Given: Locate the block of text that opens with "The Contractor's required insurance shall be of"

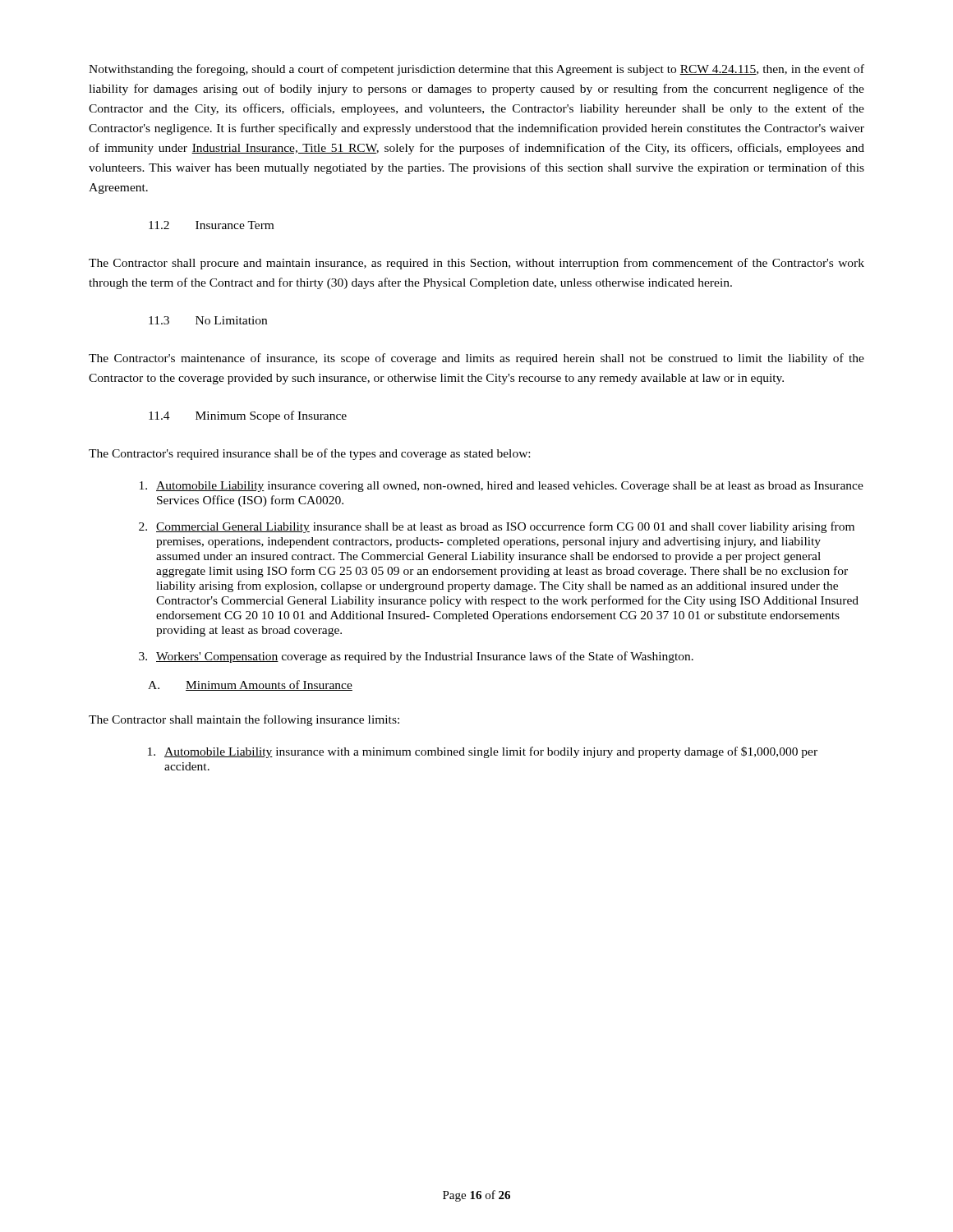Looking at the screenshot, I should 310,453.
